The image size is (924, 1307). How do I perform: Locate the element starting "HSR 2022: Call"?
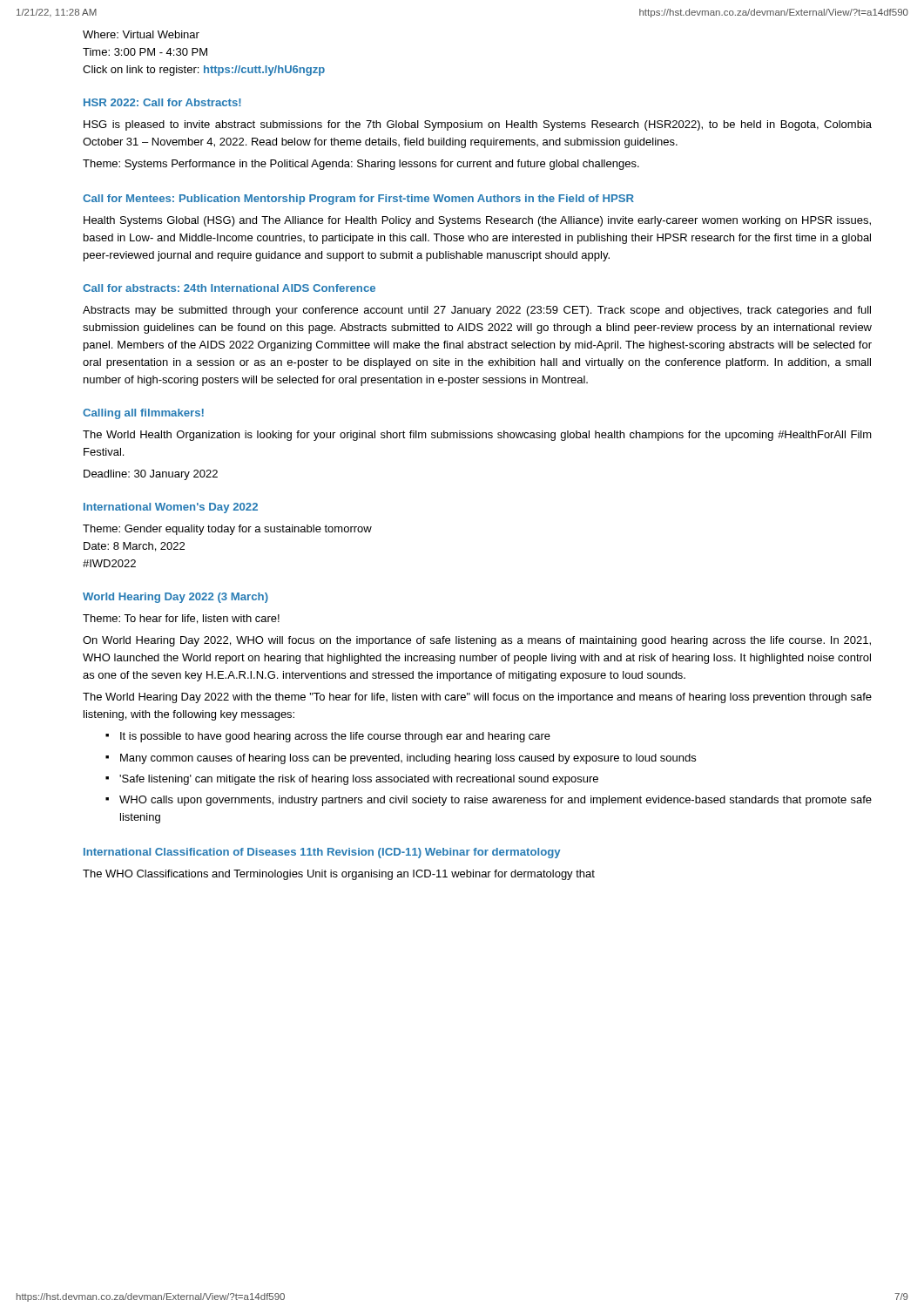162,103
